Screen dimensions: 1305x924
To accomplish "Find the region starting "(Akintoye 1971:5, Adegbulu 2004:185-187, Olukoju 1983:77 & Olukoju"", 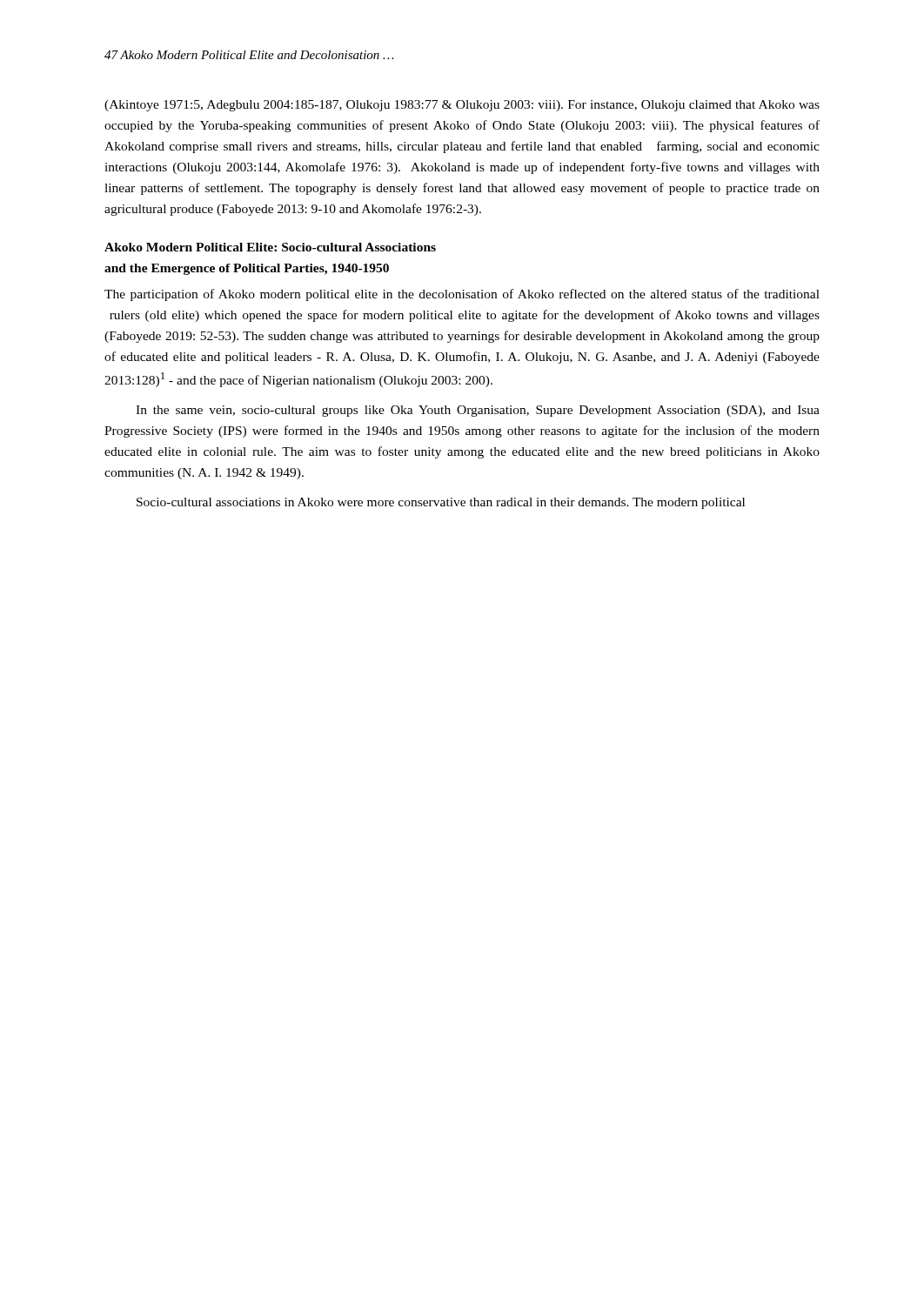I will (x=462, y=156).
